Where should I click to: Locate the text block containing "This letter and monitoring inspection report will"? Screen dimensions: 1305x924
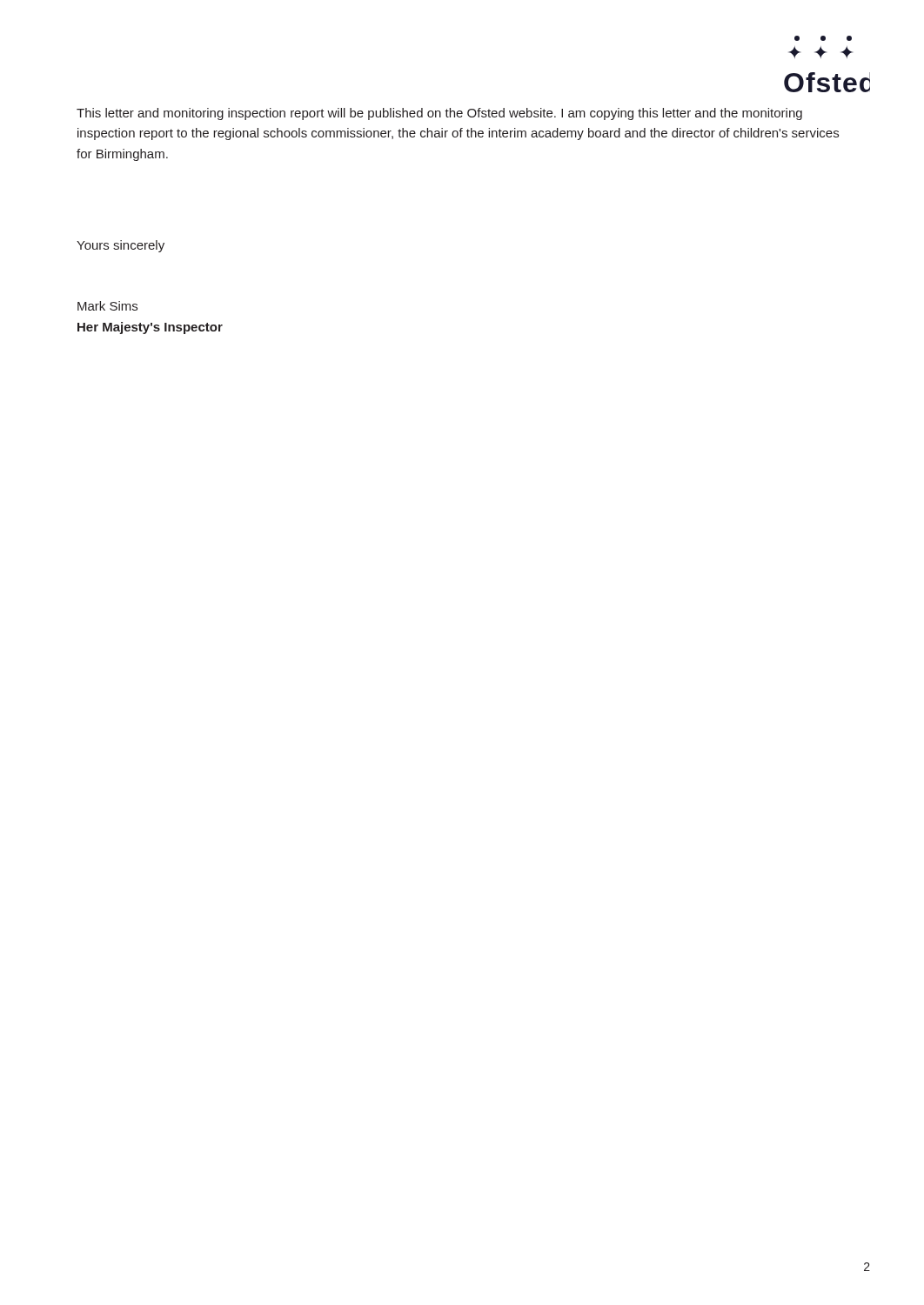(458, 133)
